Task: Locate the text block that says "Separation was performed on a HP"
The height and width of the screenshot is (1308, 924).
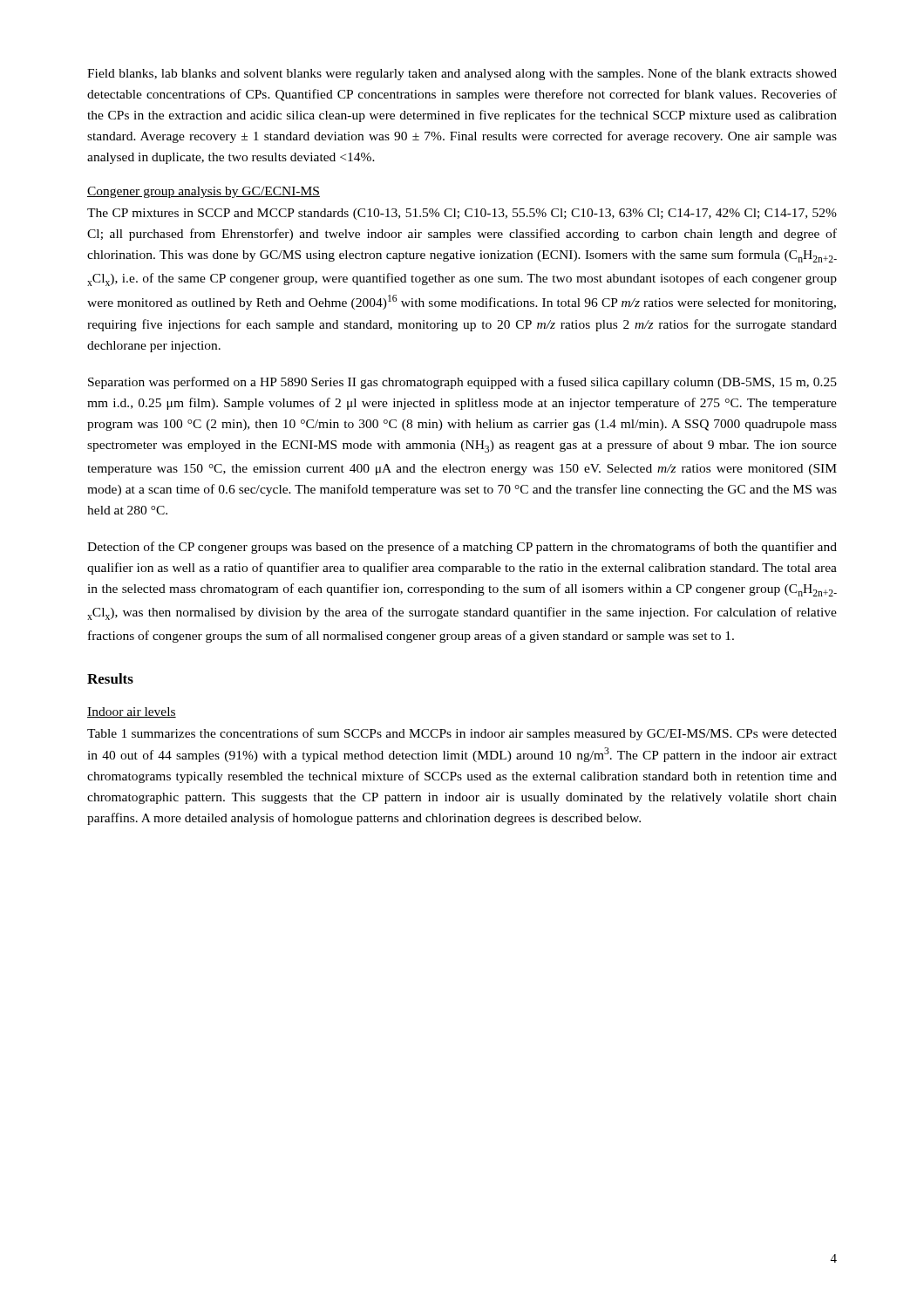Action: tap(462, 445)
